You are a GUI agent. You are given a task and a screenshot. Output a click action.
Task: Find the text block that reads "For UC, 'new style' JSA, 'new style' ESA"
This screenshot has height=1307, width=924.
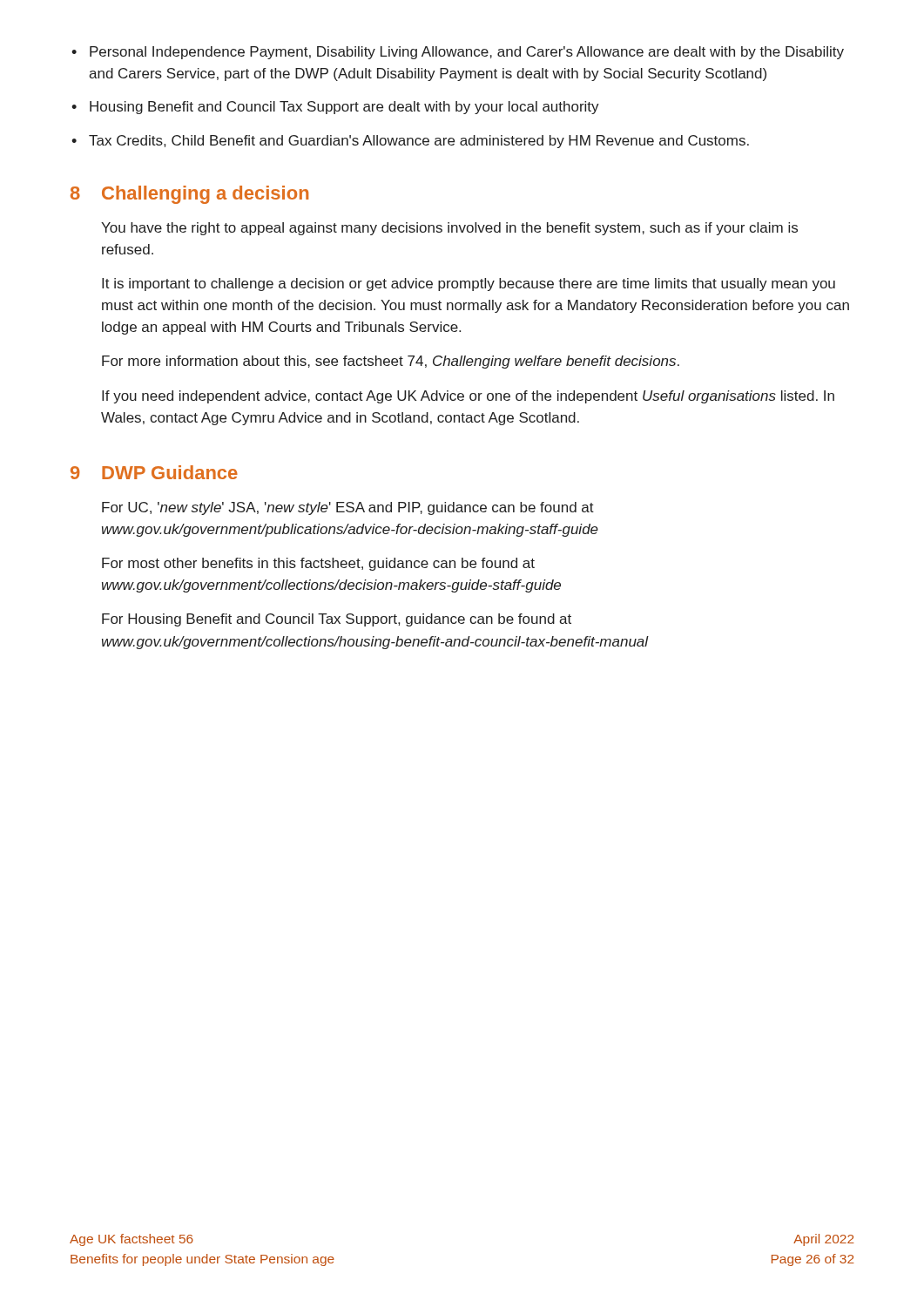[x=350, y=518]
